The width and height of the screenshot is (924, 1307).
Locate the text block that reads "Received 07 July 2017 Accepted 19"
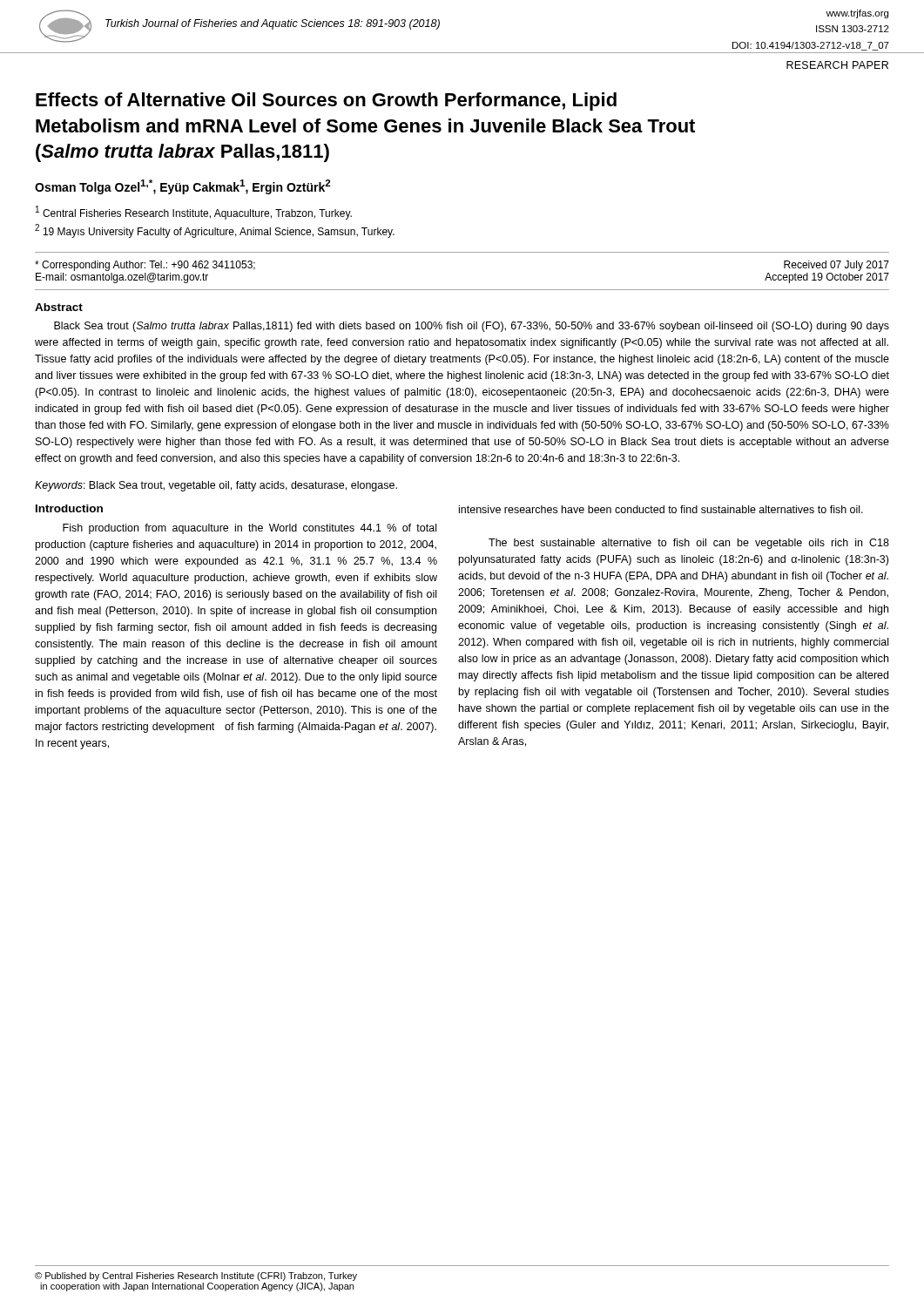827,271
